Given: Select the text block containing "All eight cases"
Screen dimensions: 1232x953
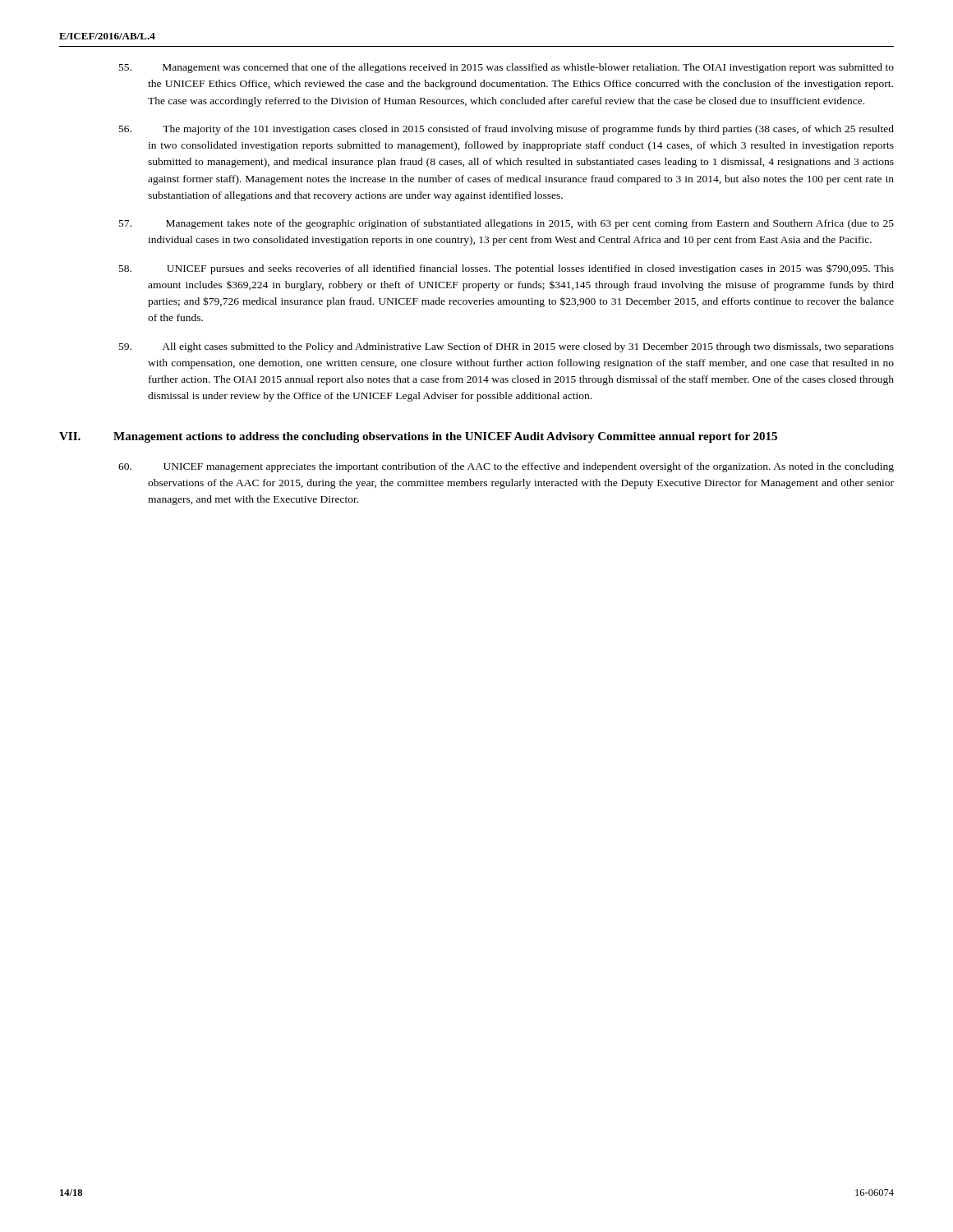Looking at the screenshot, I should (x=521, y=370).
